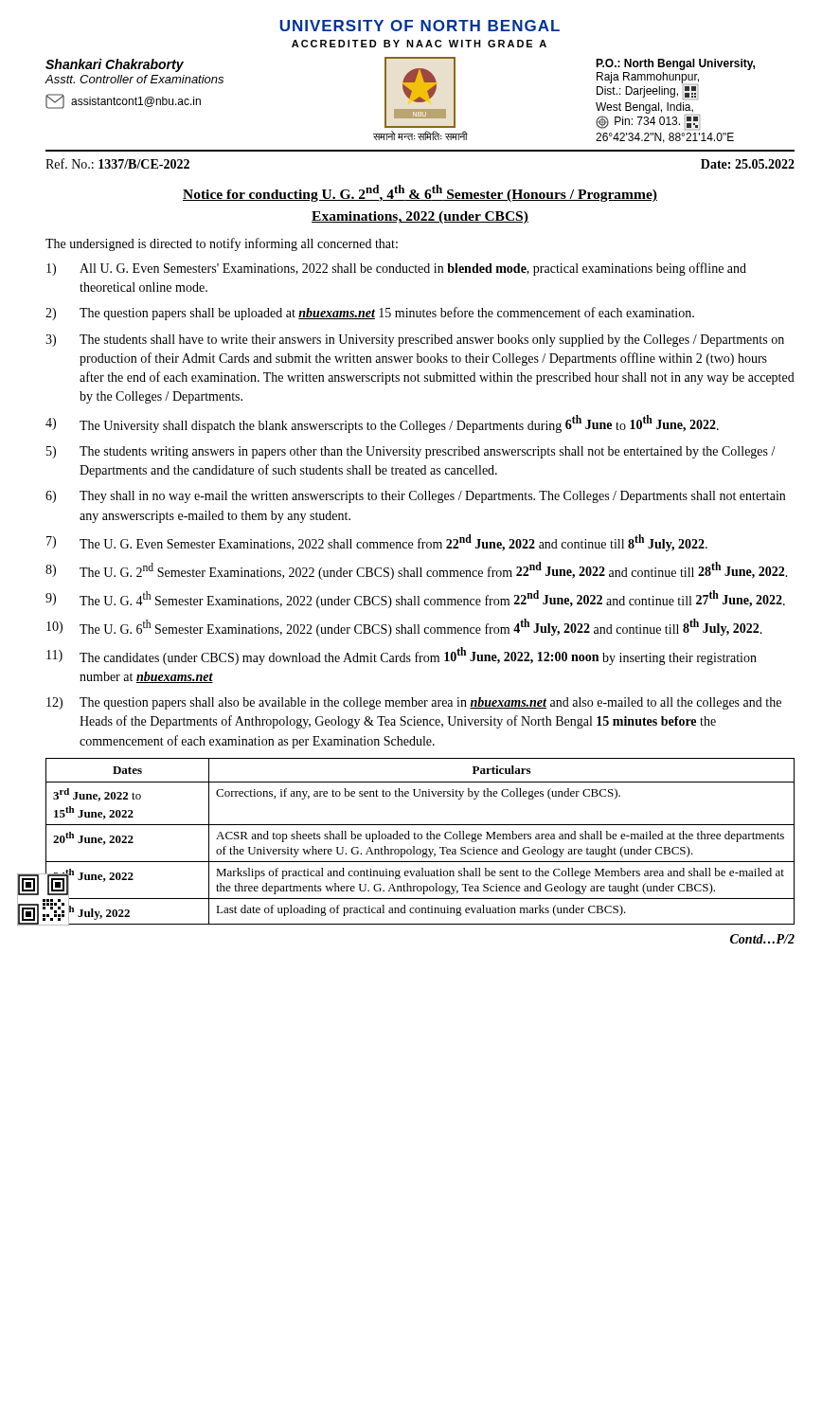
Task: Click on the text starting "8) The U."
Action: point(420,572)
